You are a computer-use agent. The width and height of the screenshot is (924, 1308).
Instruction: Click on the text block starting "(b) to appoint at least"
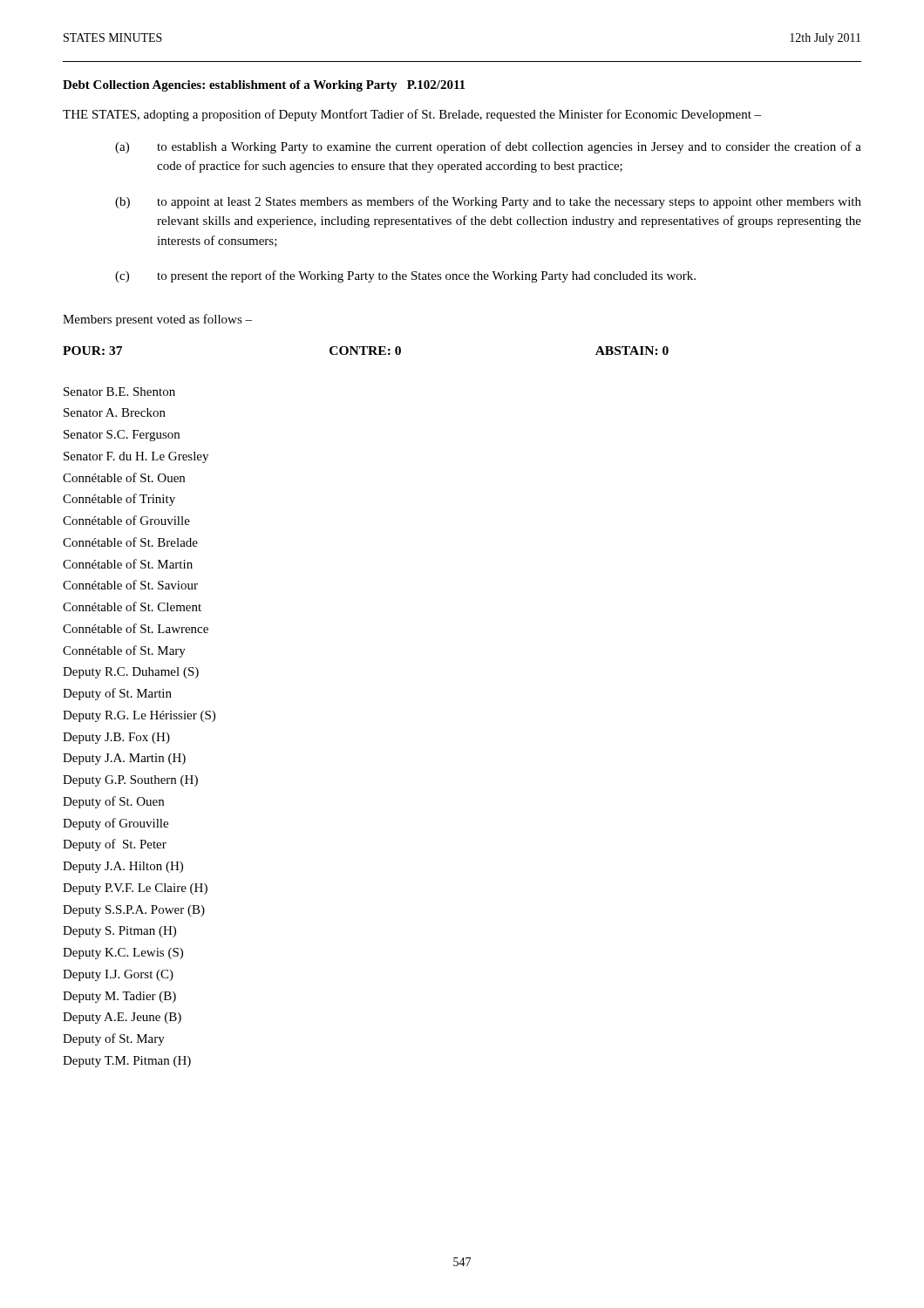(x=488, y=221)
